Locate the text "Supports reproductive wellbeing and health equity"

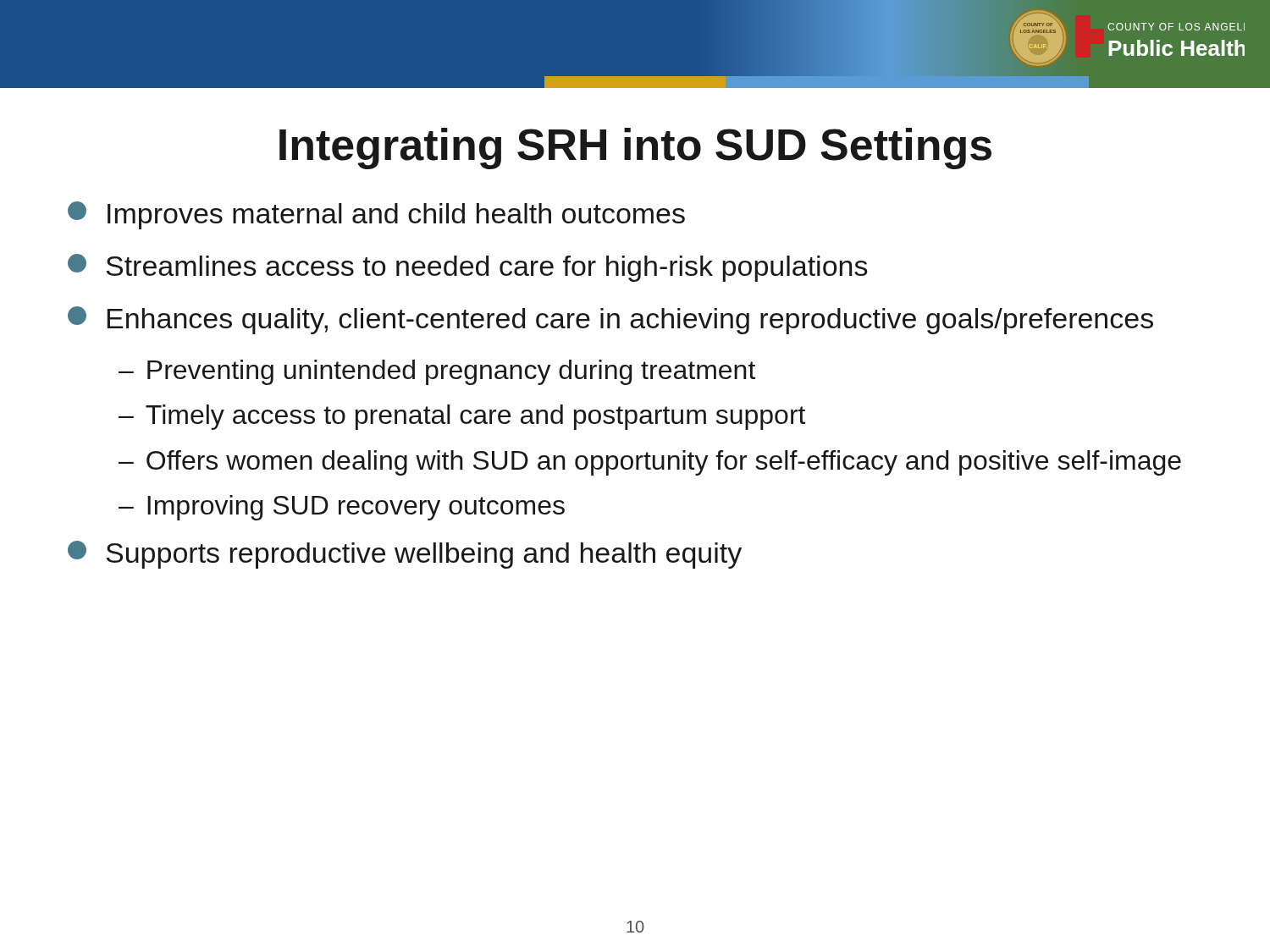(635, 553)
